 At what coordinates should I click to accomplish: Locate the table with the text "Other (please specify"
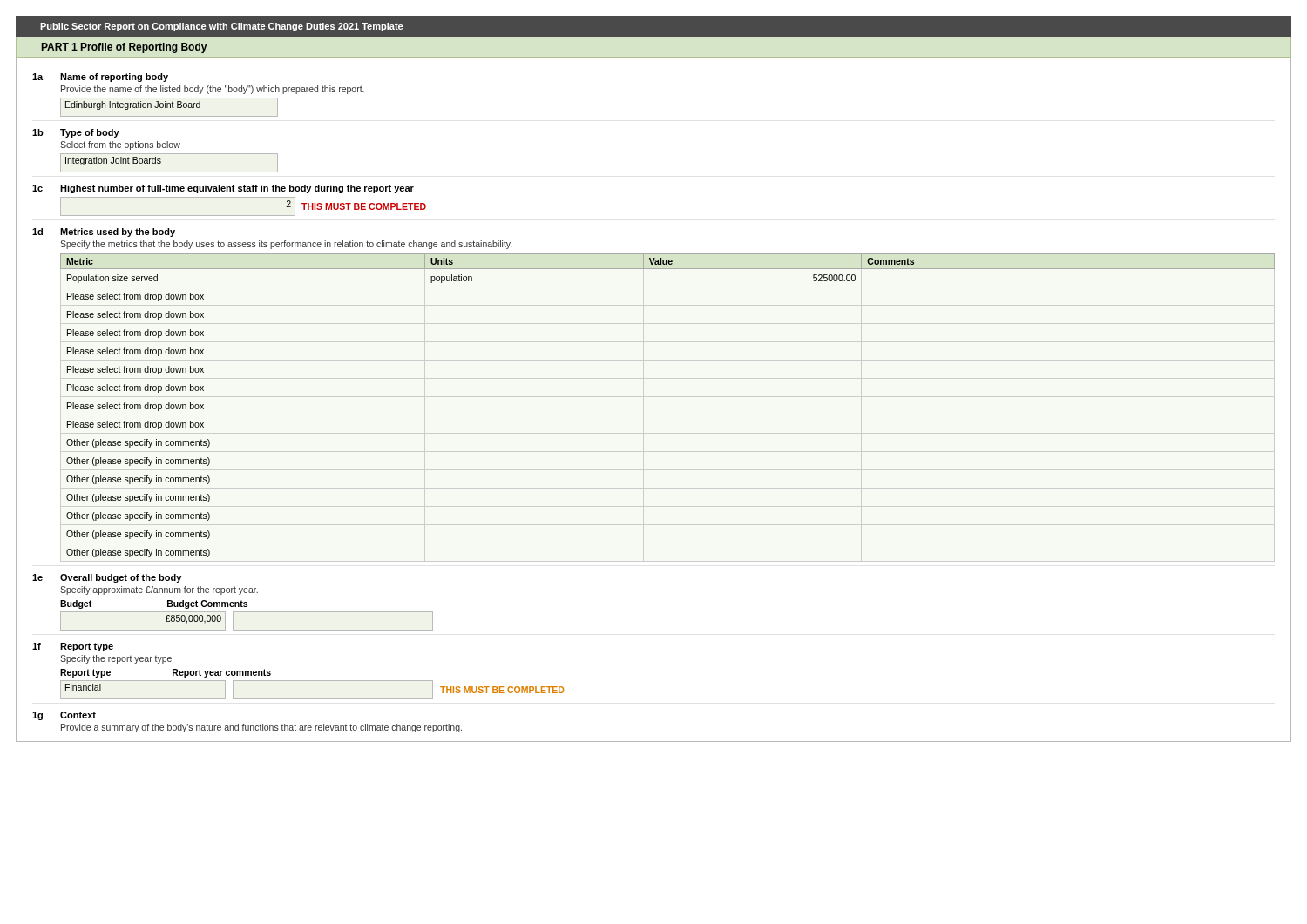click(x=667, y=408)
